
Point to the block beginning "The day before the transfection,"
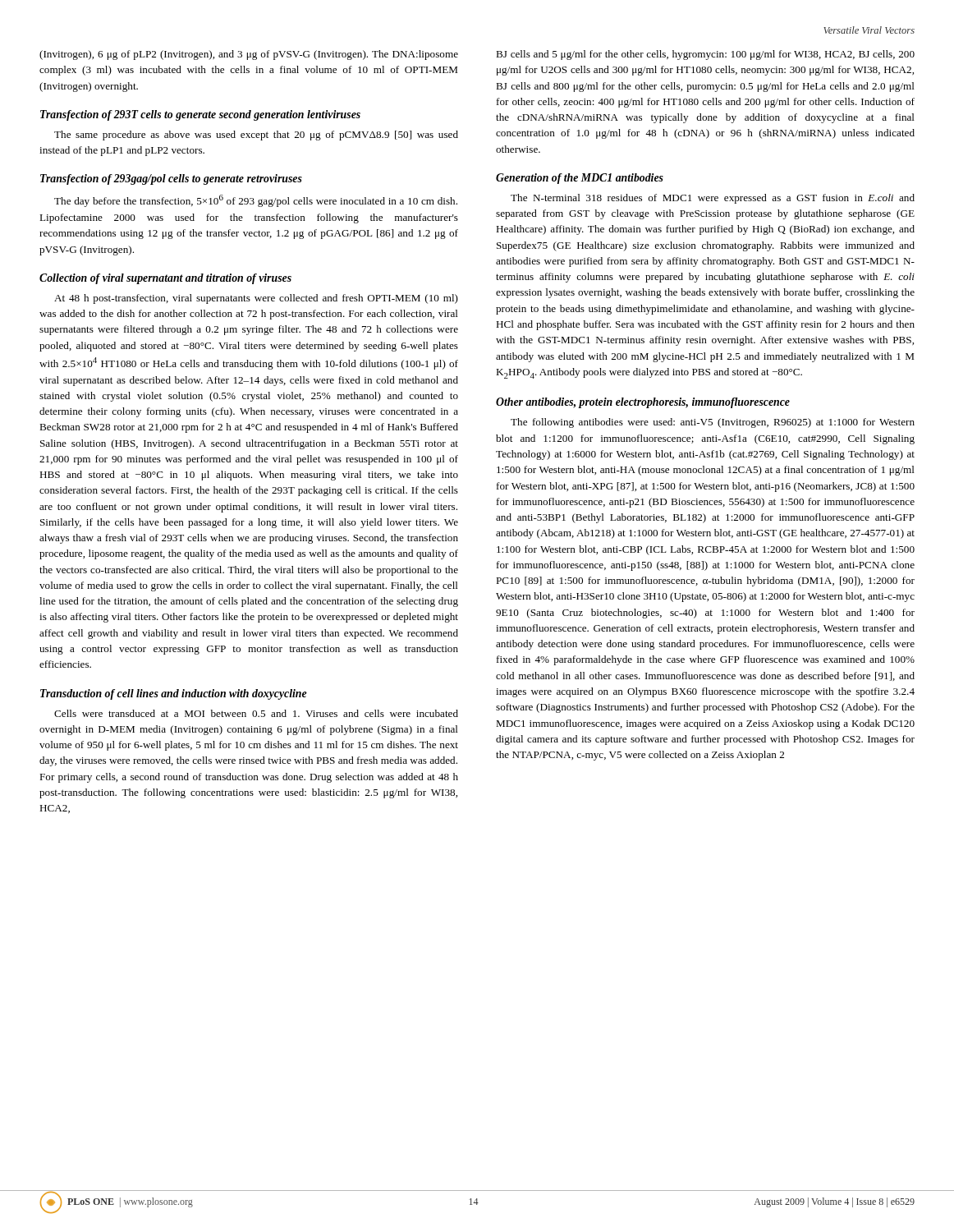pyautogui.click(x=249, y=224)
